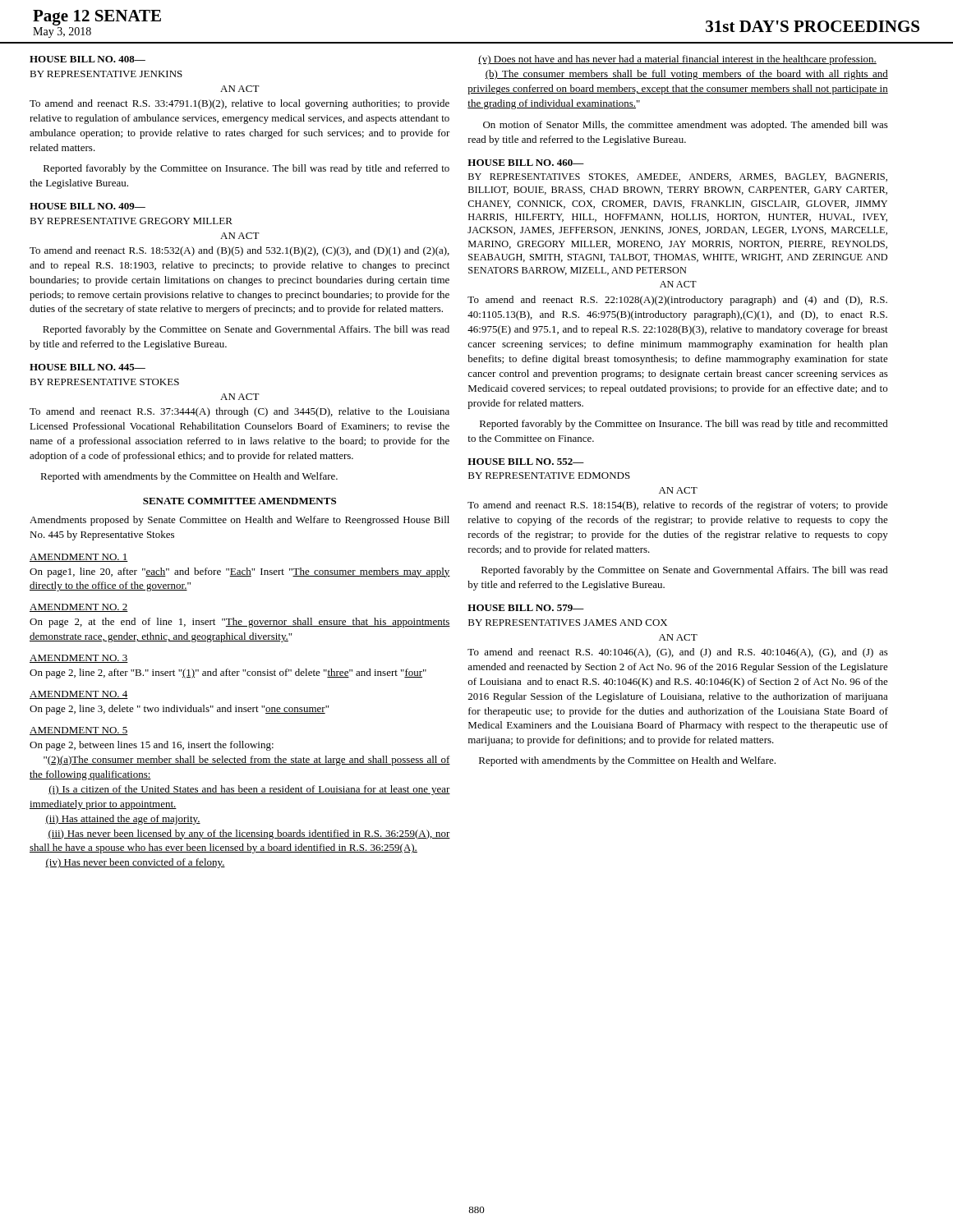Find the region starting "BY REPRESENTATIVE JENKINS AN ACT To amend"

point(240,111)
